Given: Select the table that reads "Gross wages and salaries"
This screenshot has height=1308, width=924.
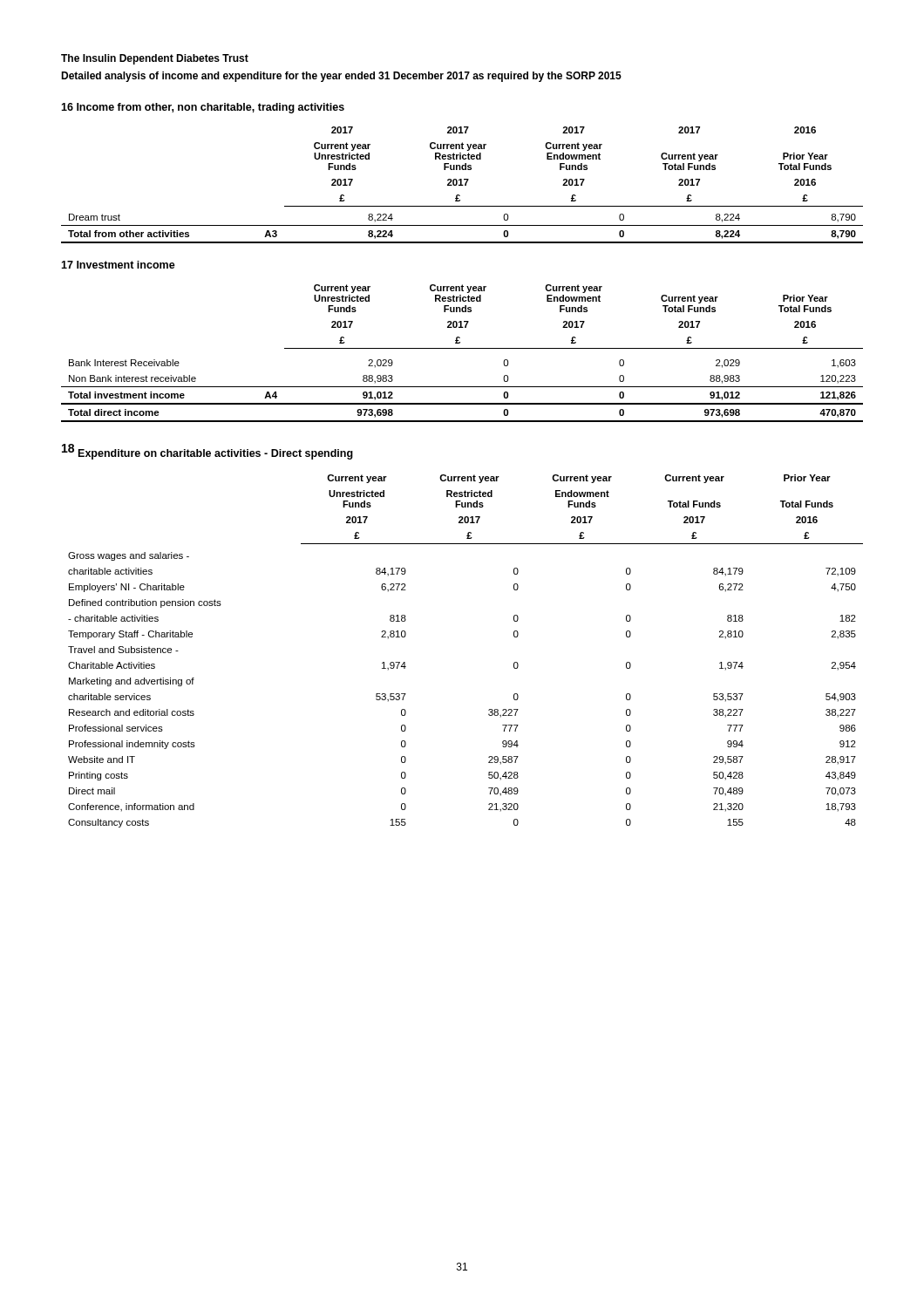Looking at the screenshot, I should coord(462,650).
